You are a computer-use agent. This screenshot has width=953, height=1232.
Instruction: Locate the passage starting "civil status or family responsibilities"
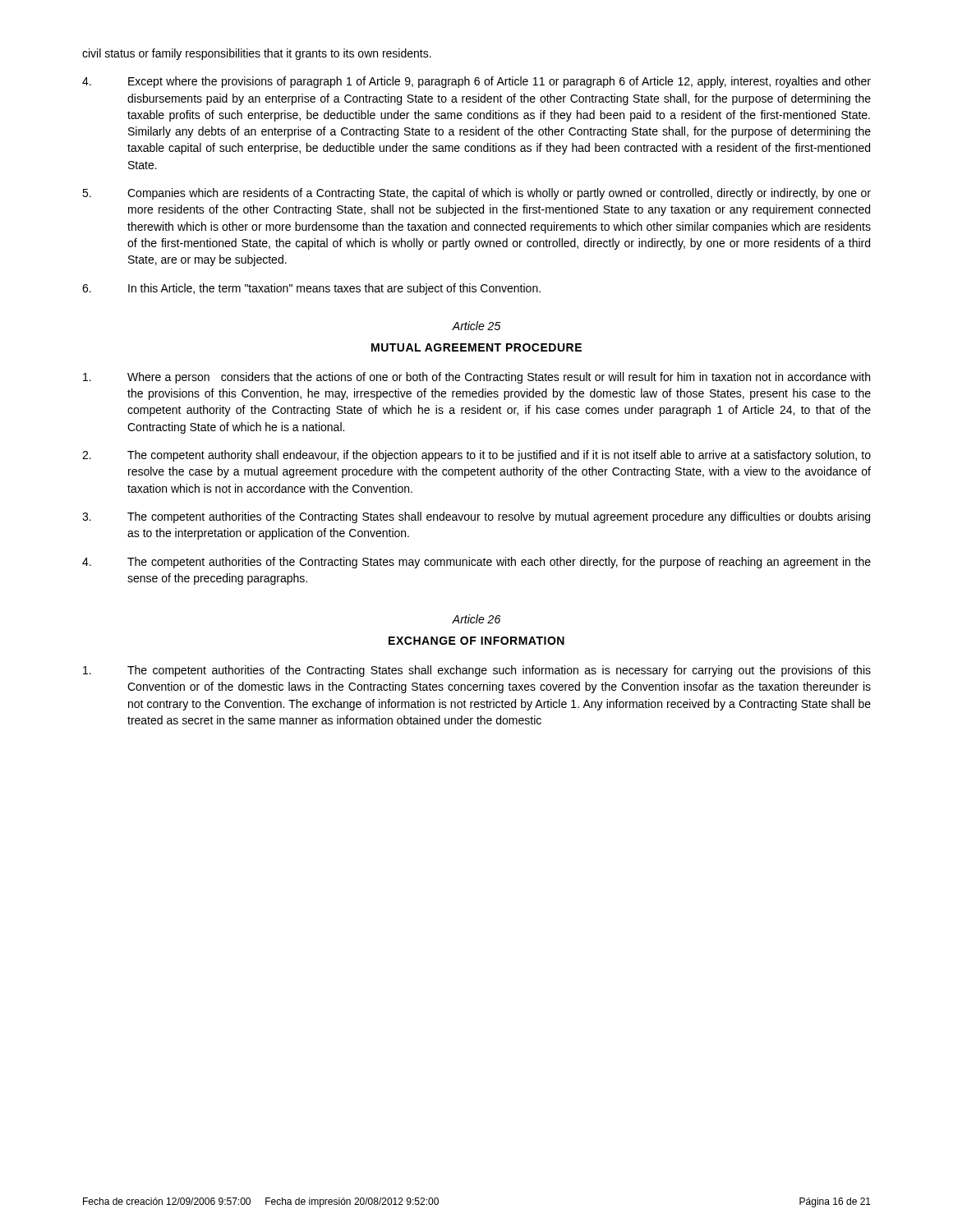click(257, 53)
